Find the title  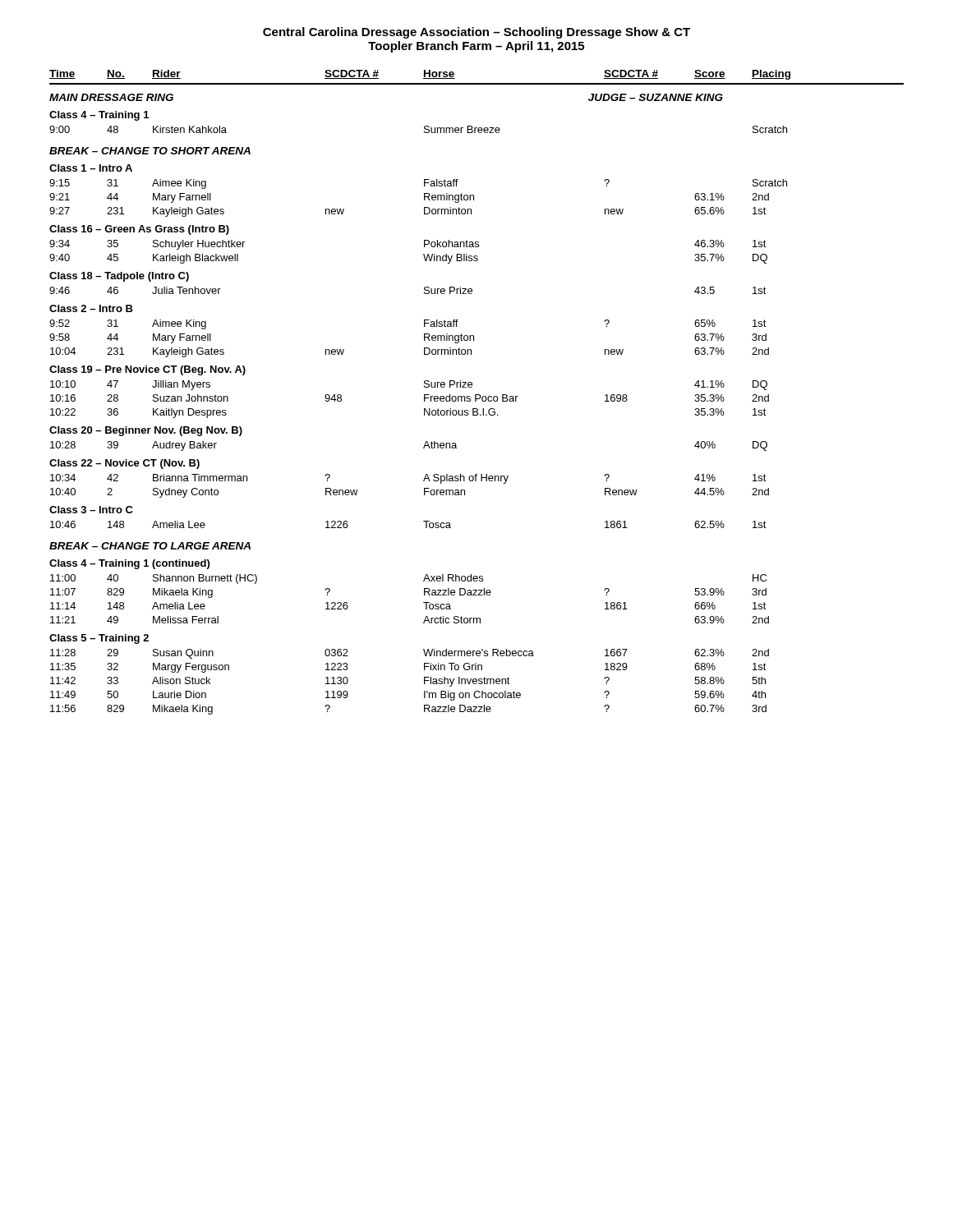[x=476, y=39]
